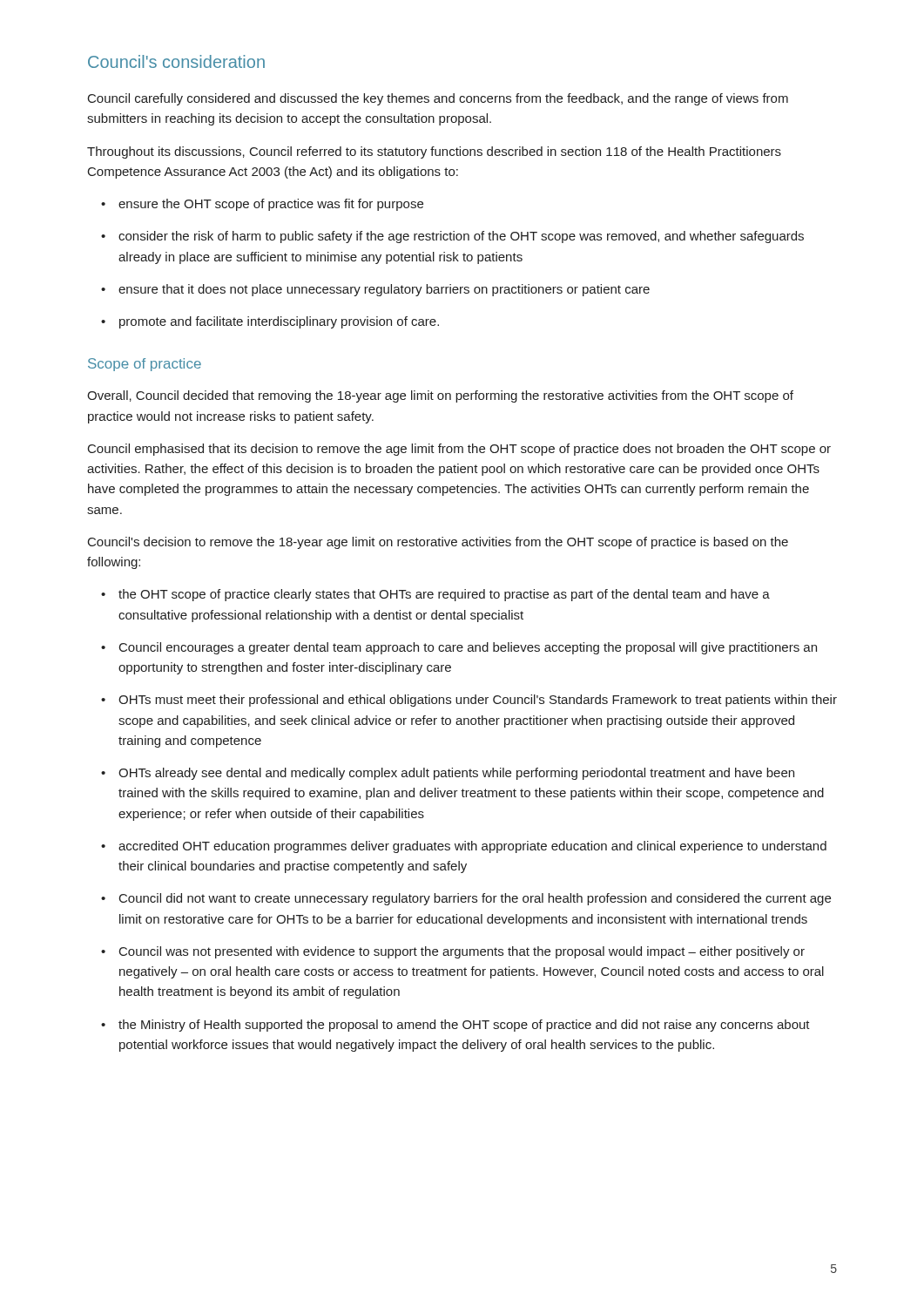Locate the block starting "Council's consideration"
Image resolution: width=924 pixels, height=1307 pixels.
click(176, 61)
